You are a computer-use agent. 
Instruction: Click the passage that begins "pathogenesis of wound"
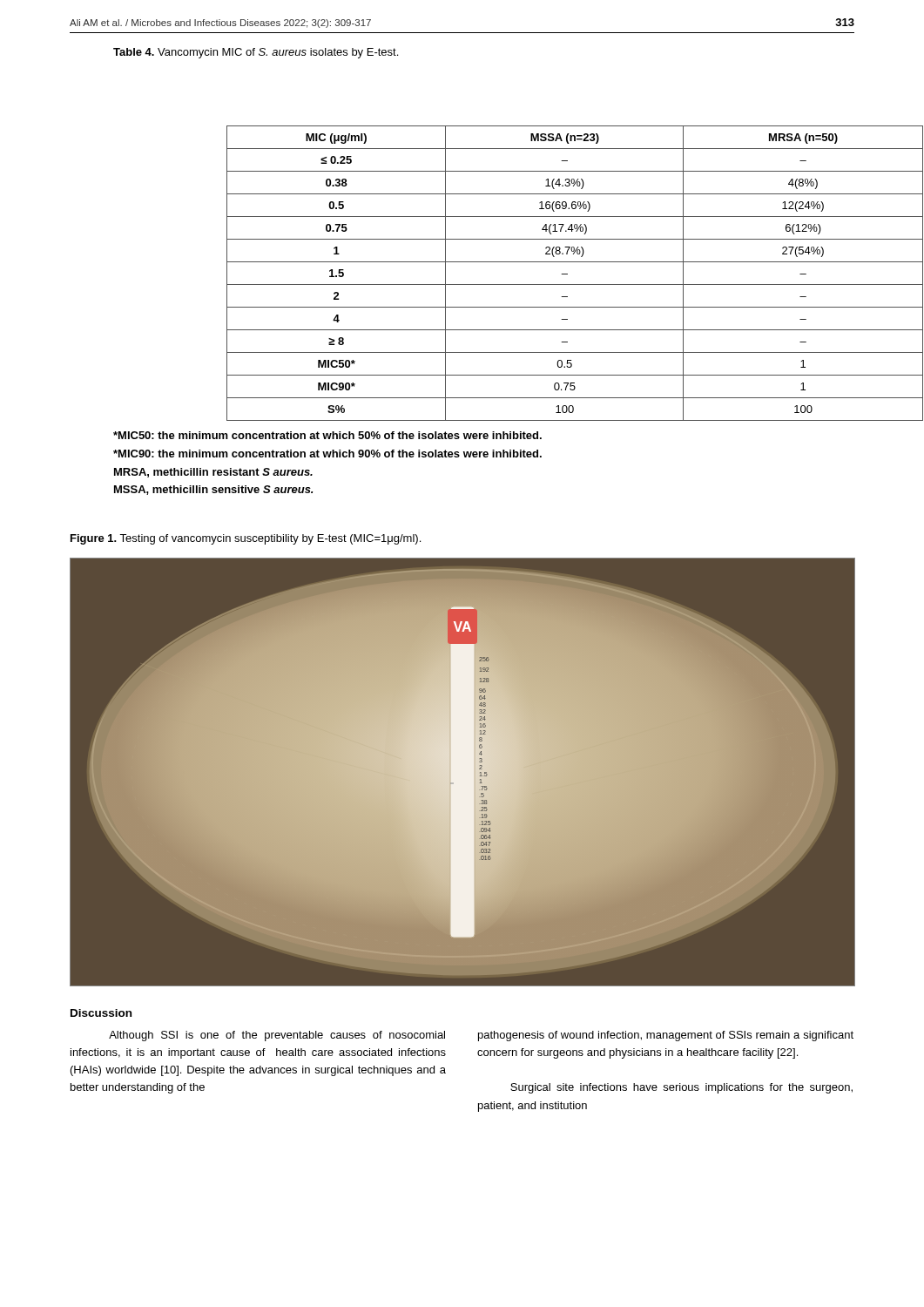pyautogui.click(x=666, y=1036)
